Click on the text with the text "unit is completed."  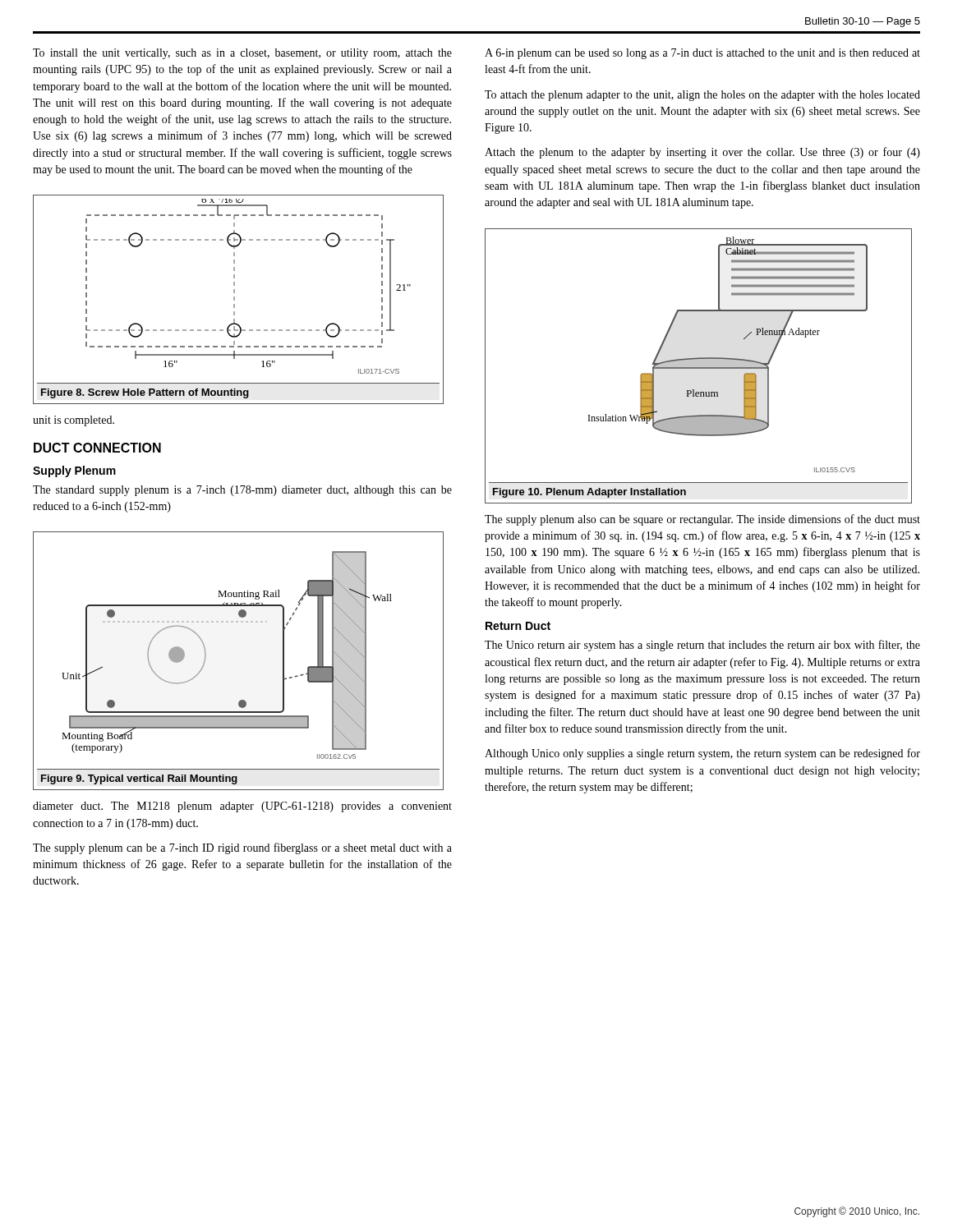click(x=74, y=421)
